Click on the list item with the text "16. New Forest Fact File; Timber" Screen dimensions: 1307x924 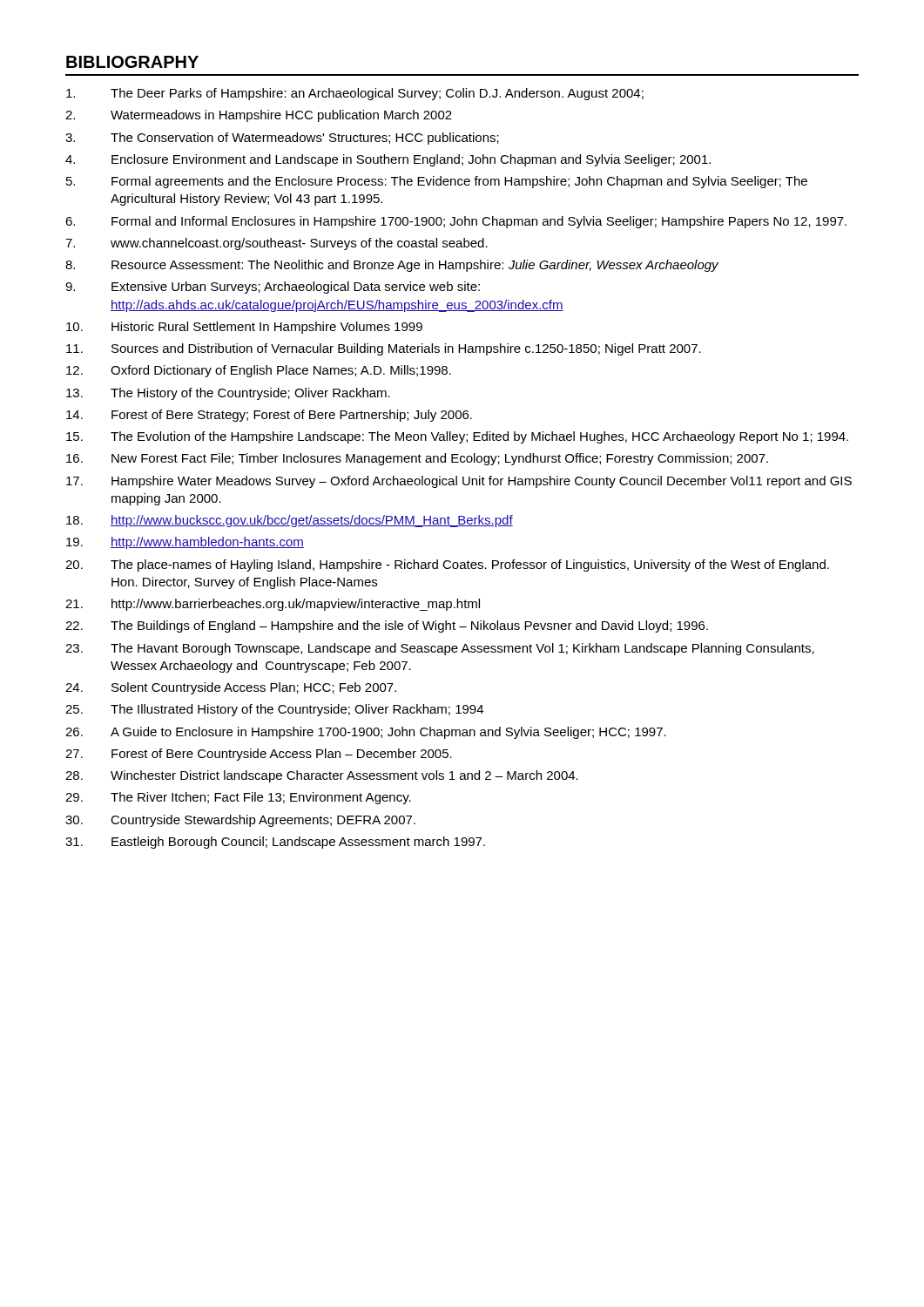[462, 459]
